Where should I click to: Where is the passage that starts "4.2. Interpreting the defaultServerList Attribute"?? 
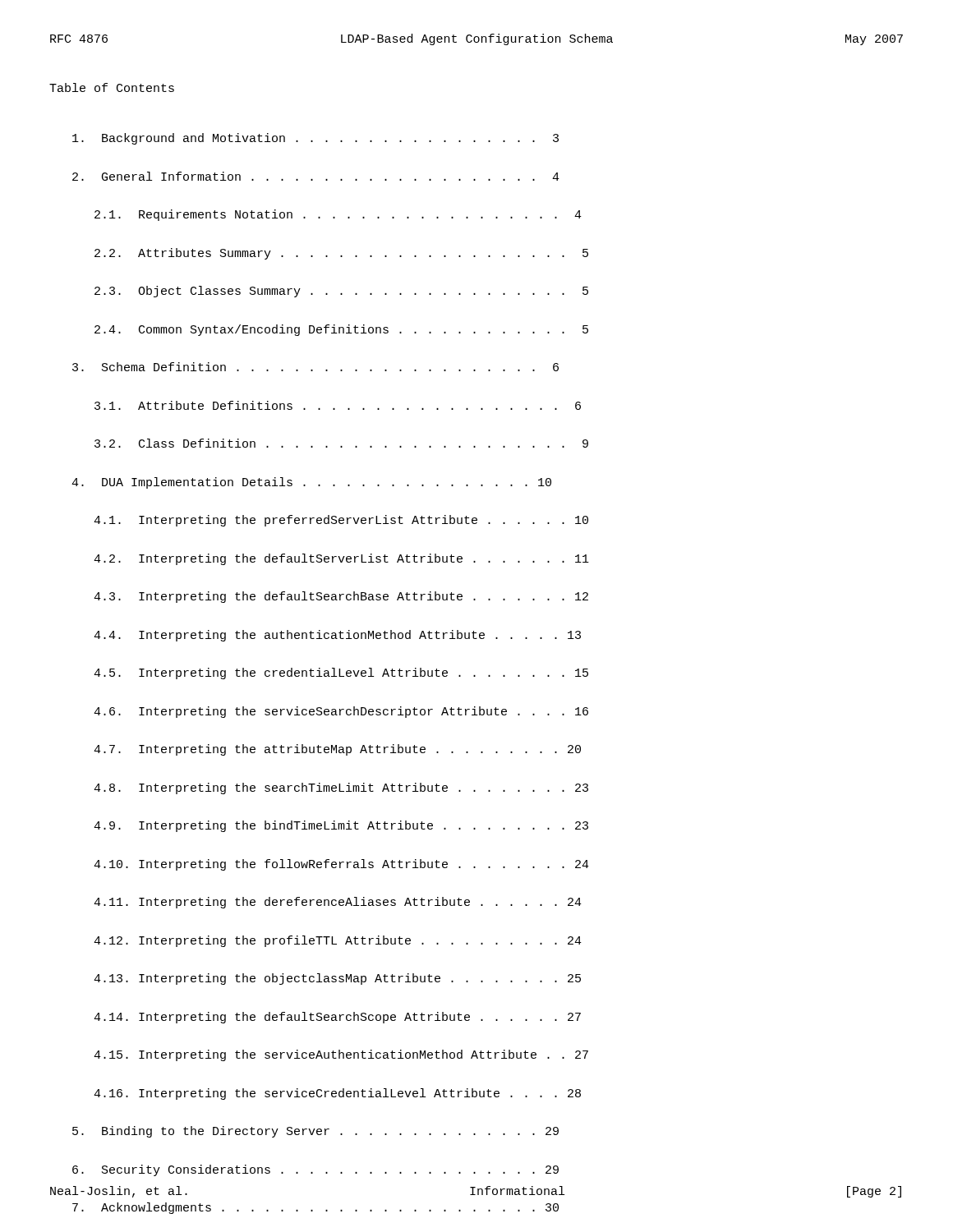(319, 560)
